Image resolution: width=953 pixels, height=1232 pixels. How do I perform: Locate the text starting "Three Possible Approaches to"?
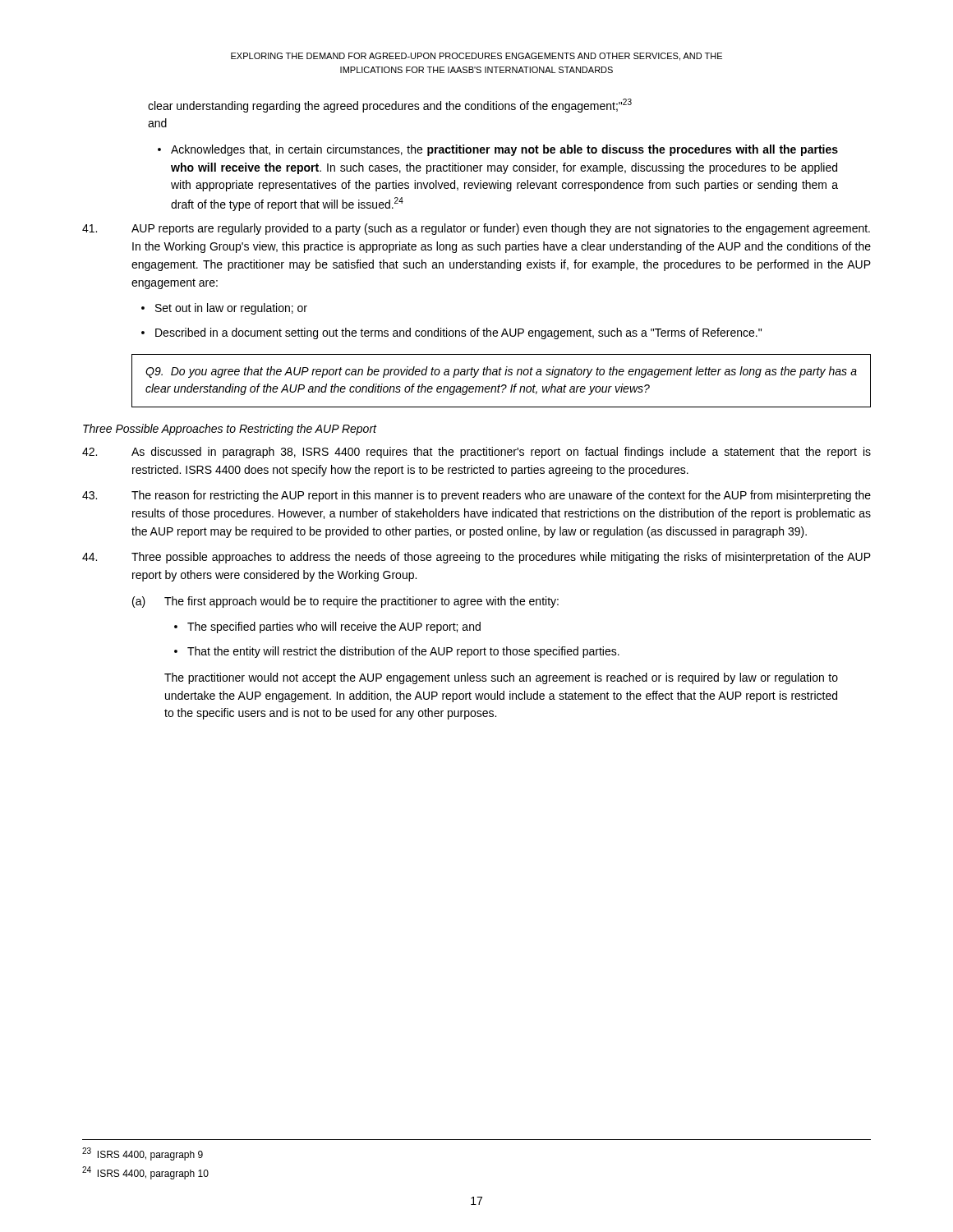[x=229, y=429]
